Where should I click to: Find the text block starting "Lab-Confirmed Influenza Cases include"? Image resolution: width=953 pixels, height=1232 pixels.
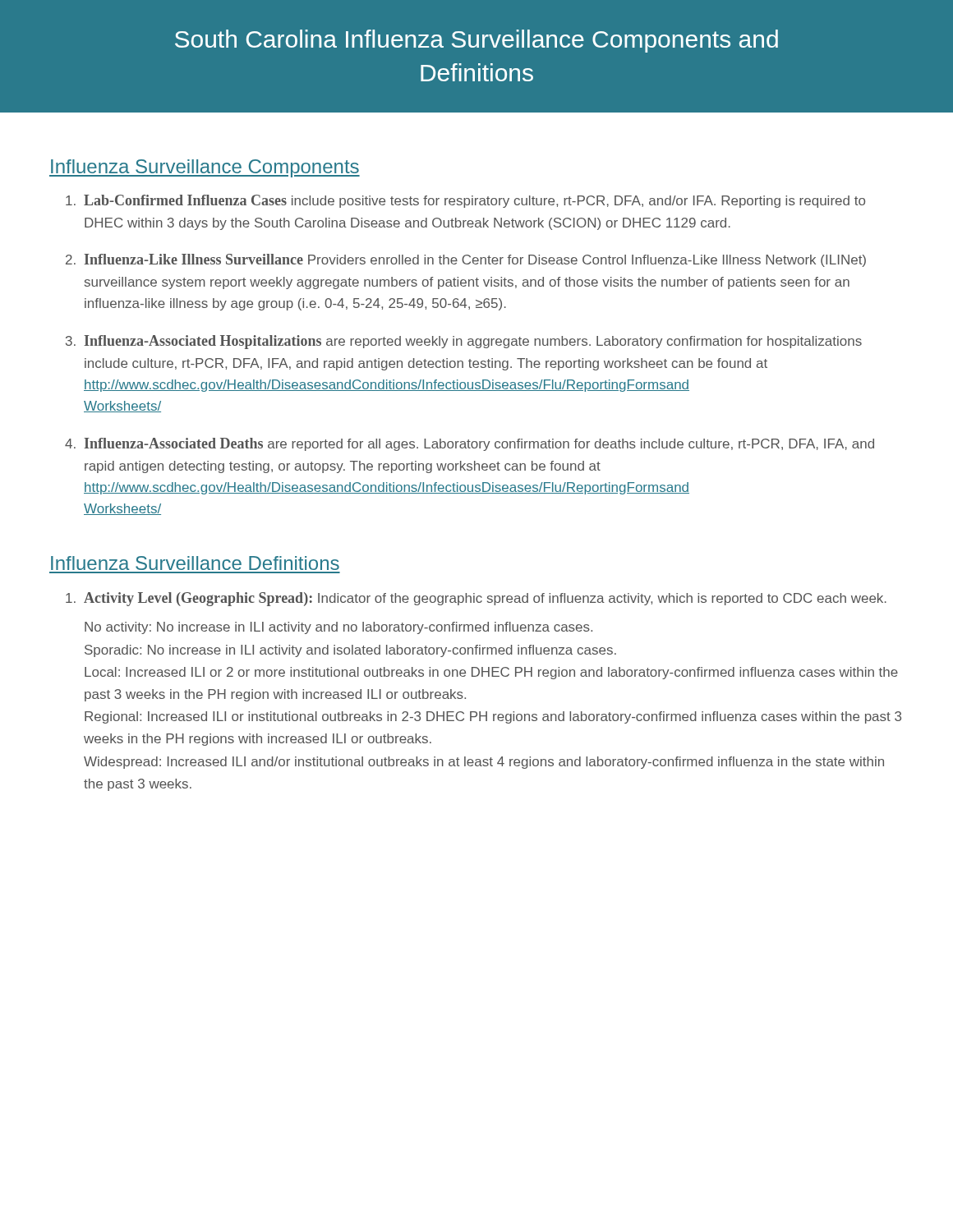tap(475, 211)
